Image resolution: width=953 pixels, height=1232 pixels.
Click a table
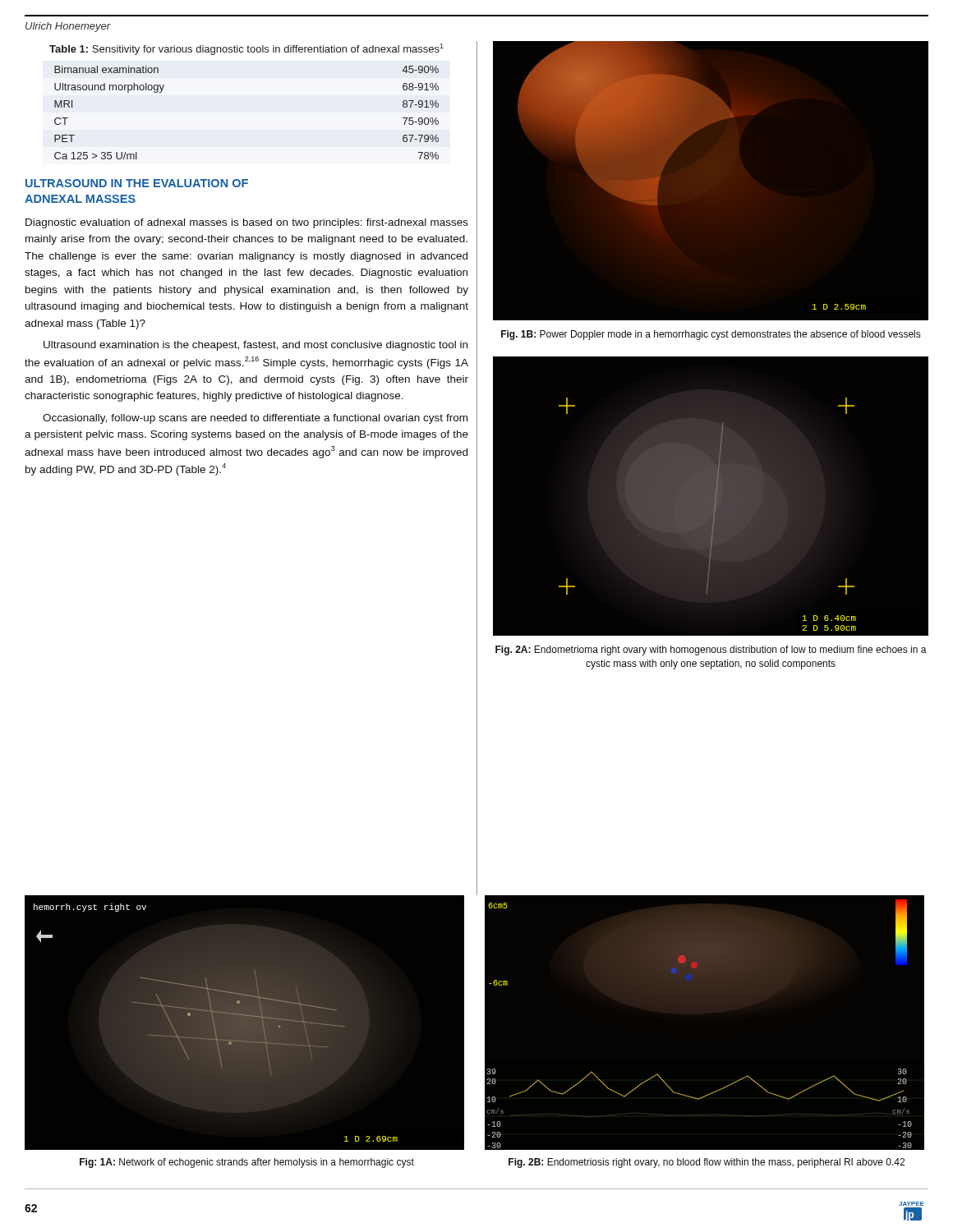tap(246, 112)
